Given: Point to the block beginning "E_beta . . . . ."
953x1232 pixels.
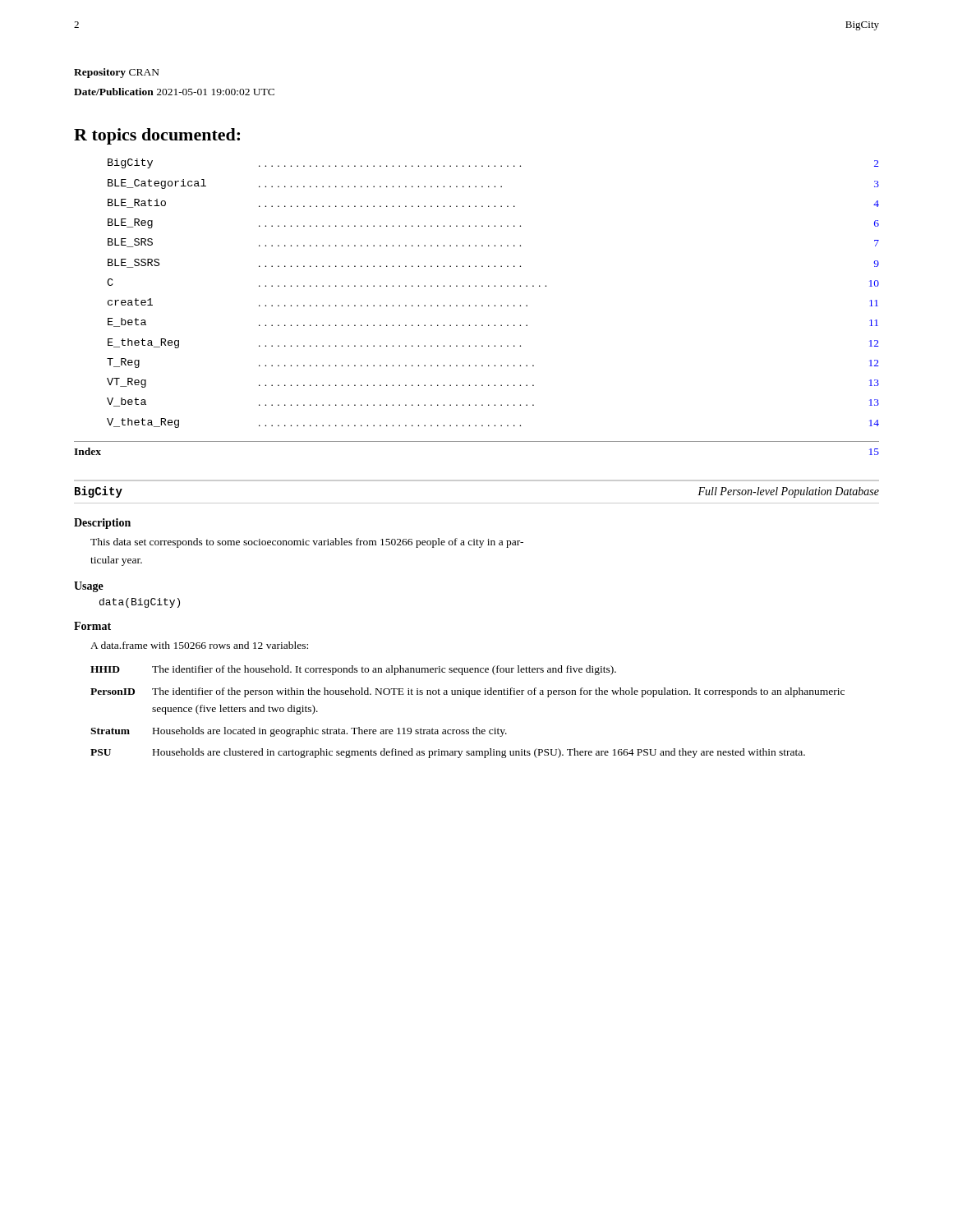Looking at the screenshot, I should (476, 323).
